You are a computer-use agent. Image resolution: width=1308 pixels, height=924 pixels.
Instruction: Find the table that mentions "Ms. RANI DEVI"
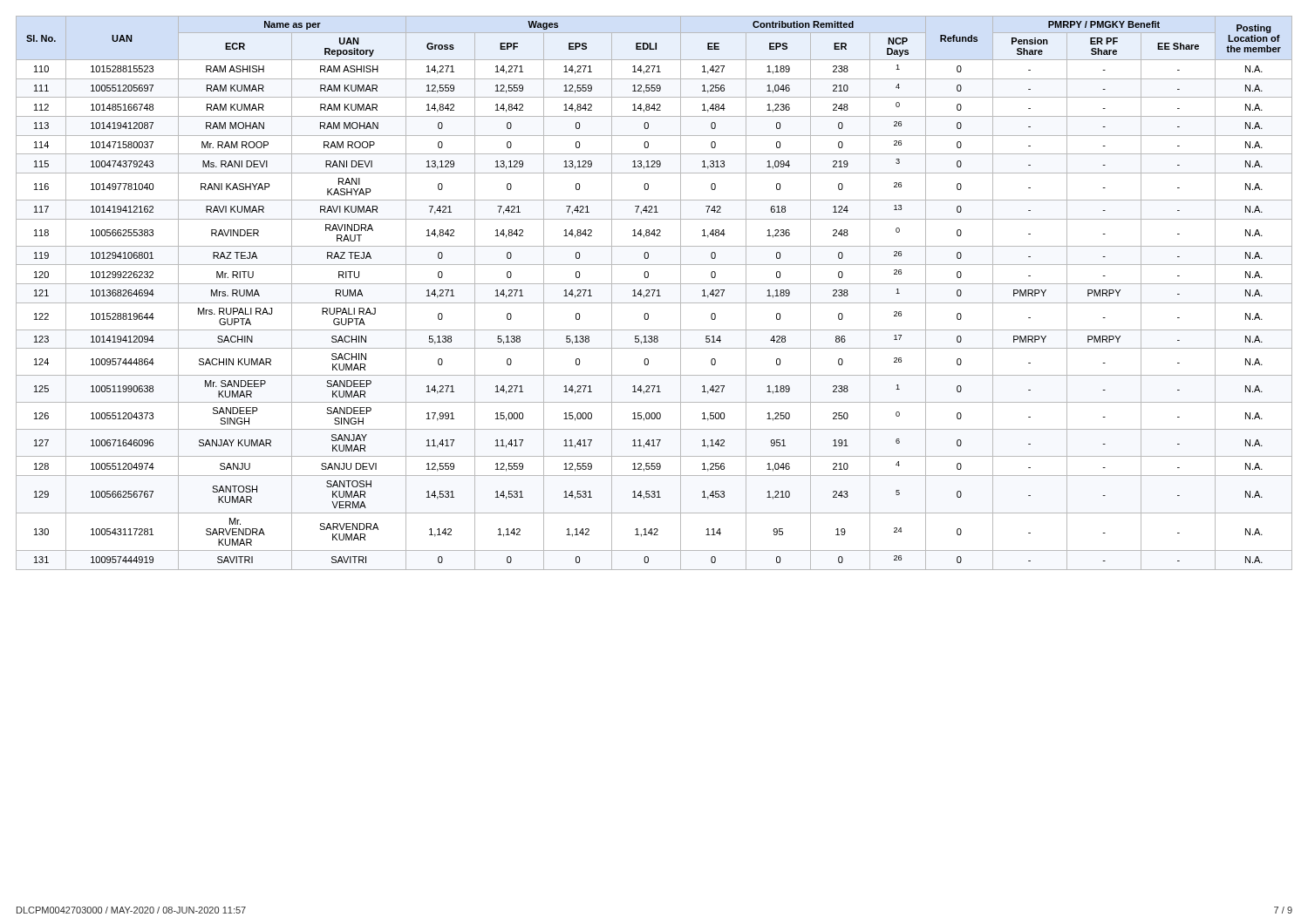[x=654, y=293]
